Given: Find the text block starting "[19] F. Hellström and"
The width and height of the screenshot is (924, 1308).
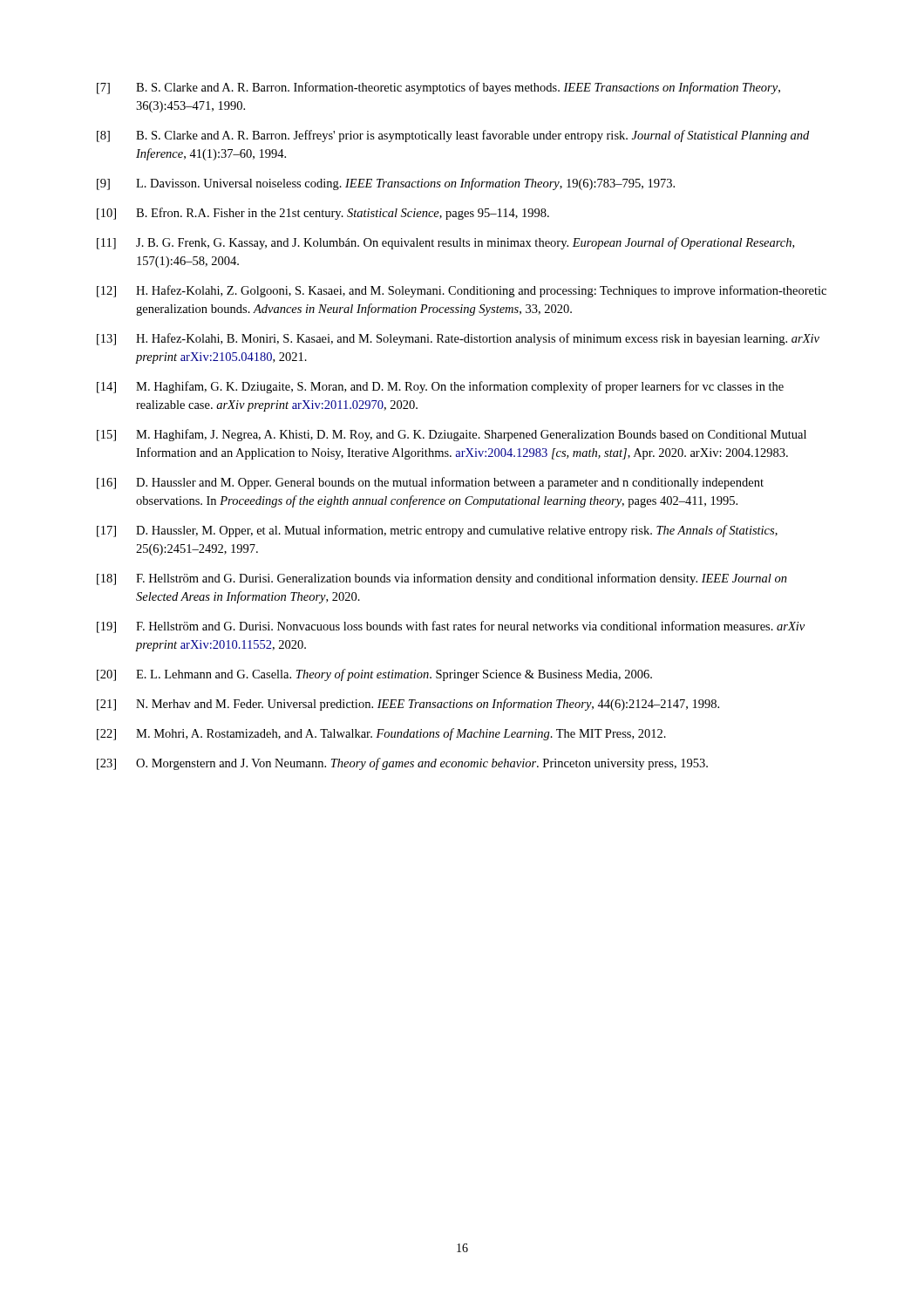Looking at the screenshot, I should click(x=462, y=636).
